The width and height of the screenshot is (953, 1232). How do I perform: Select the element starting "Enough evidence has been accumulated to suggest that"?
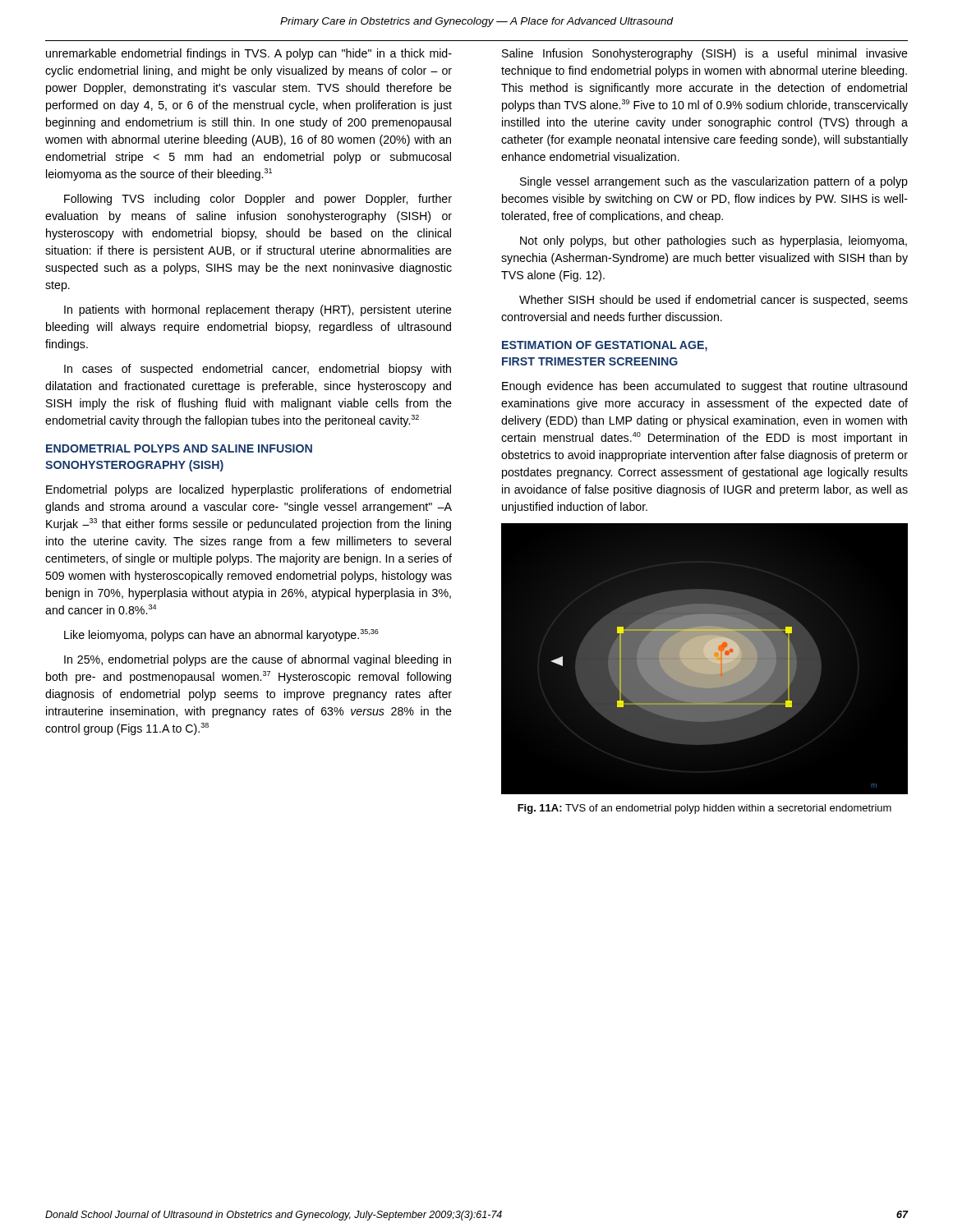[705, 447]
